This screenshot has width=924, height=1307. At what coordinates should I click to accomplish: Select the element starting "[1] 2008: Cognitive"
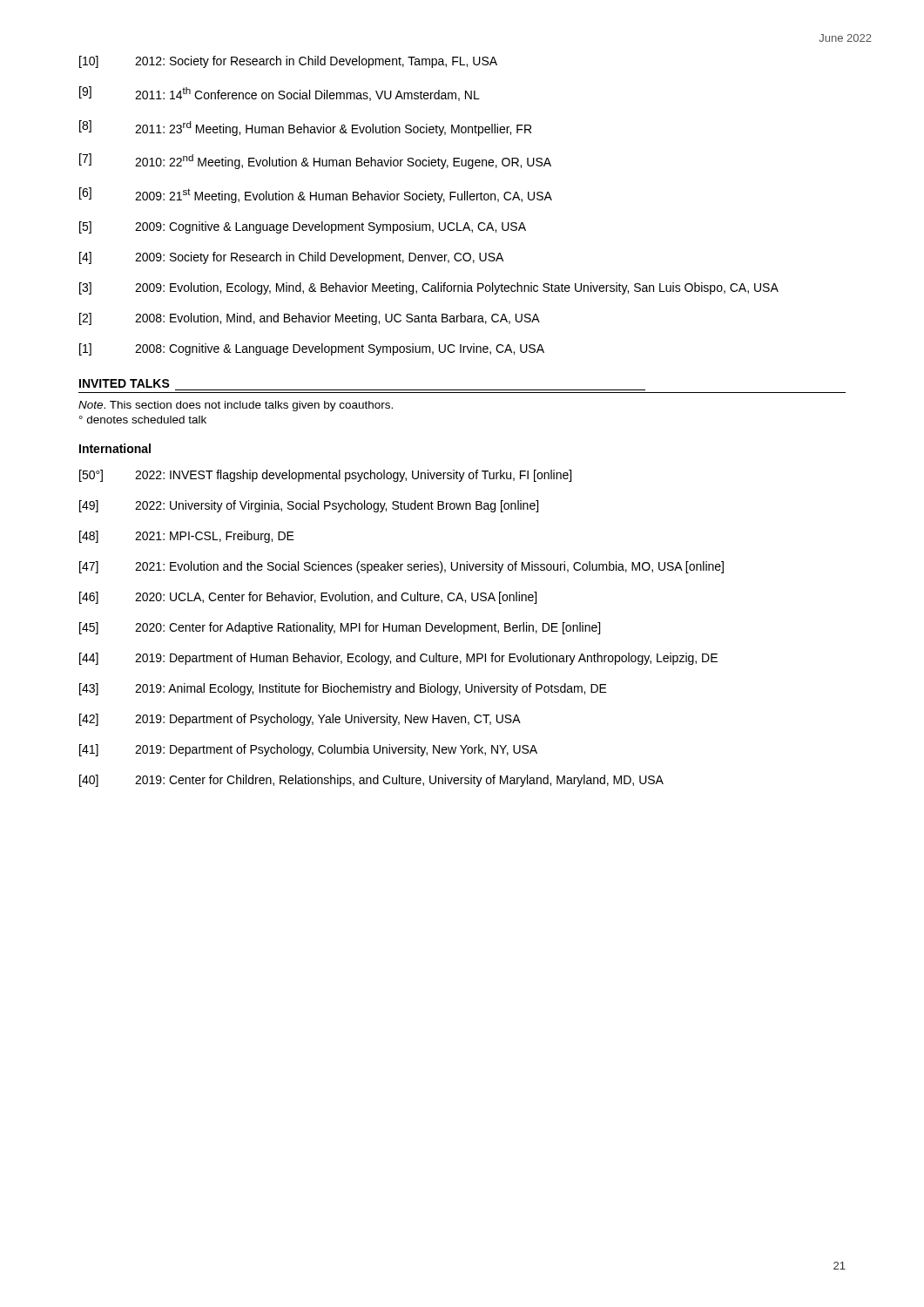pyautogui.click(x=462, y=349)
